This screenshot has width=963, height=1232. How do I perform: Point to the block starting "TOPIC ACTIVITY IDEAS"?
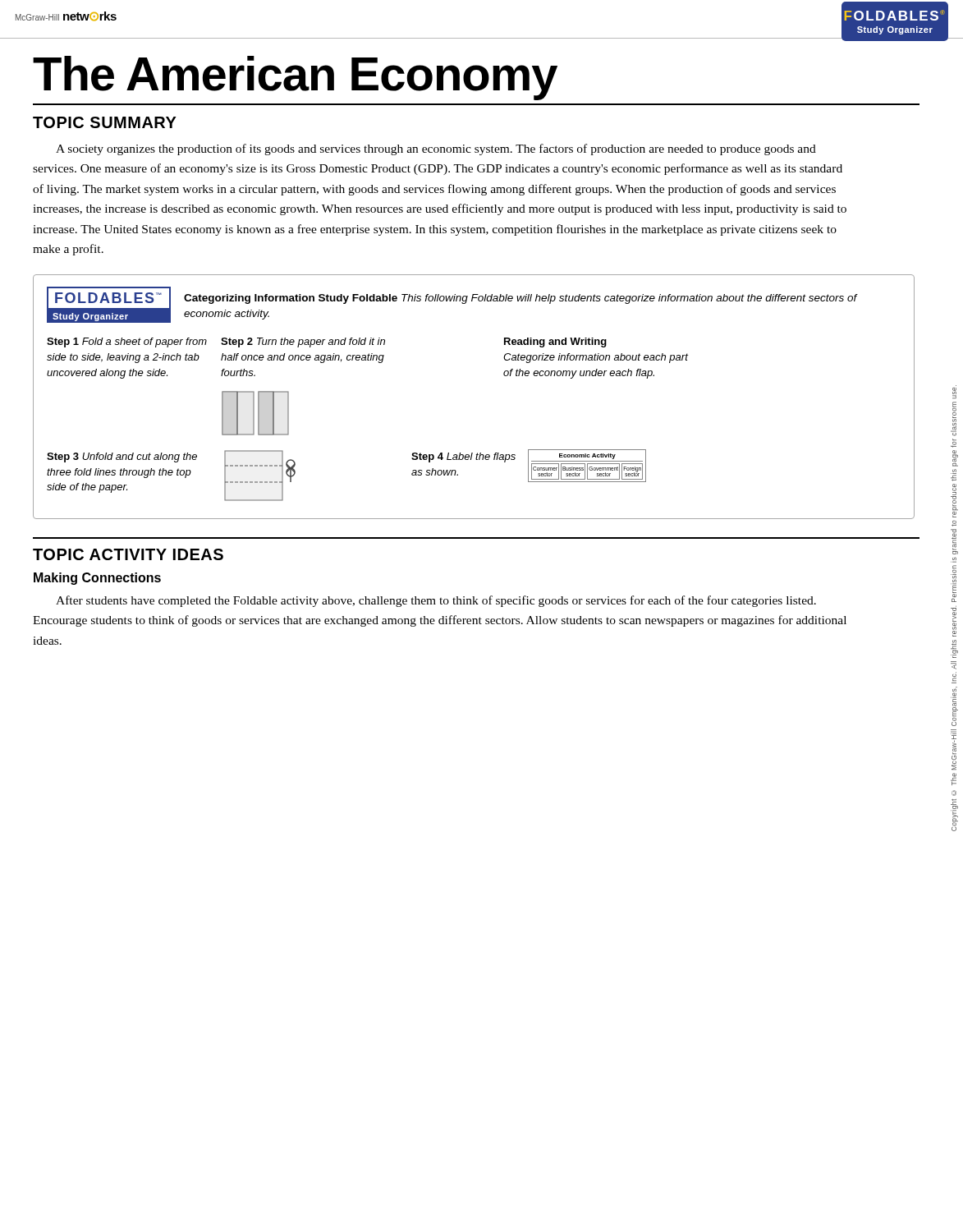[128, 554]
